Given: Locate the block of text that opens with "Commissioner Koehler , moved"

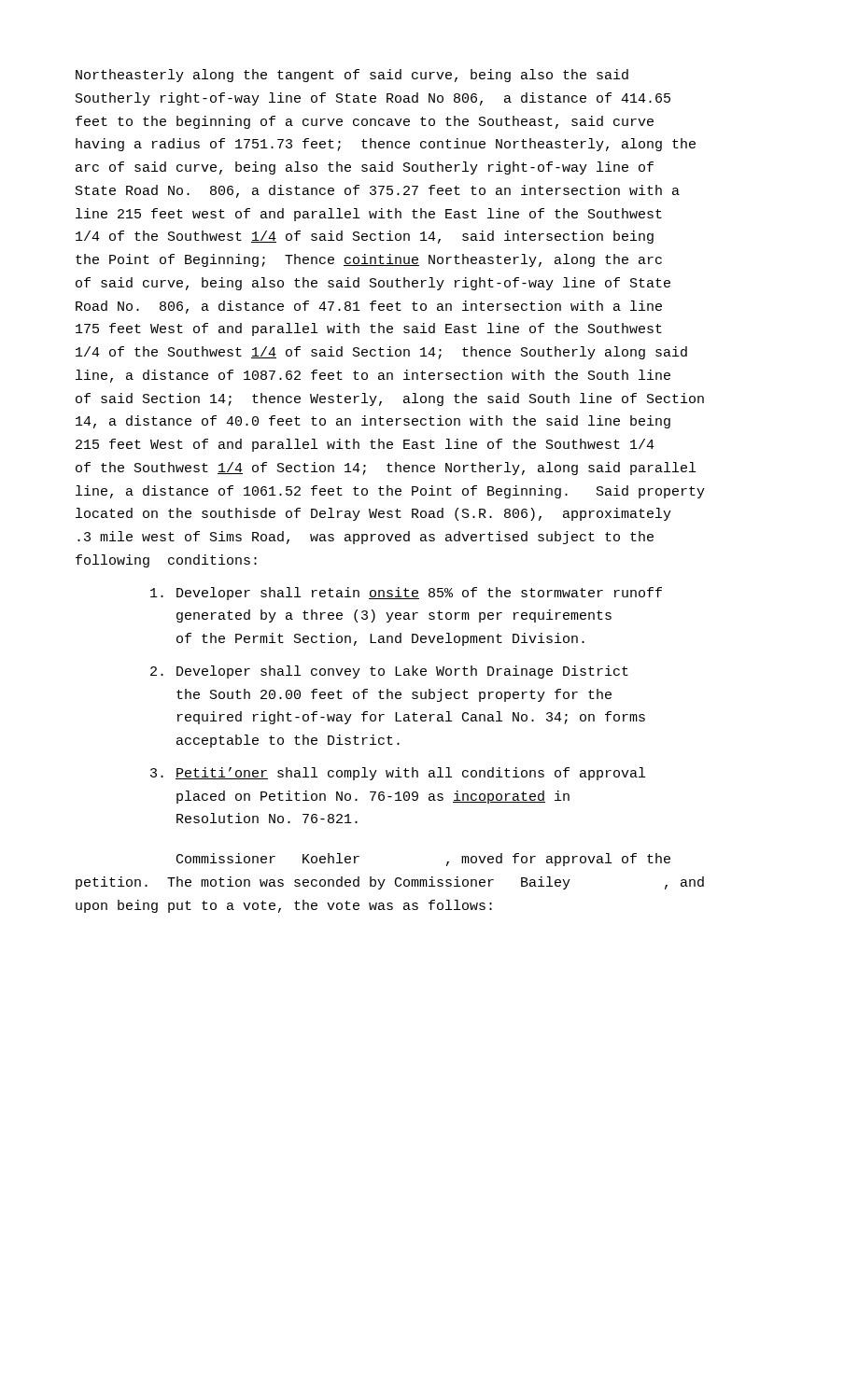Looking at the screenshot, I should tap(390, 883).
